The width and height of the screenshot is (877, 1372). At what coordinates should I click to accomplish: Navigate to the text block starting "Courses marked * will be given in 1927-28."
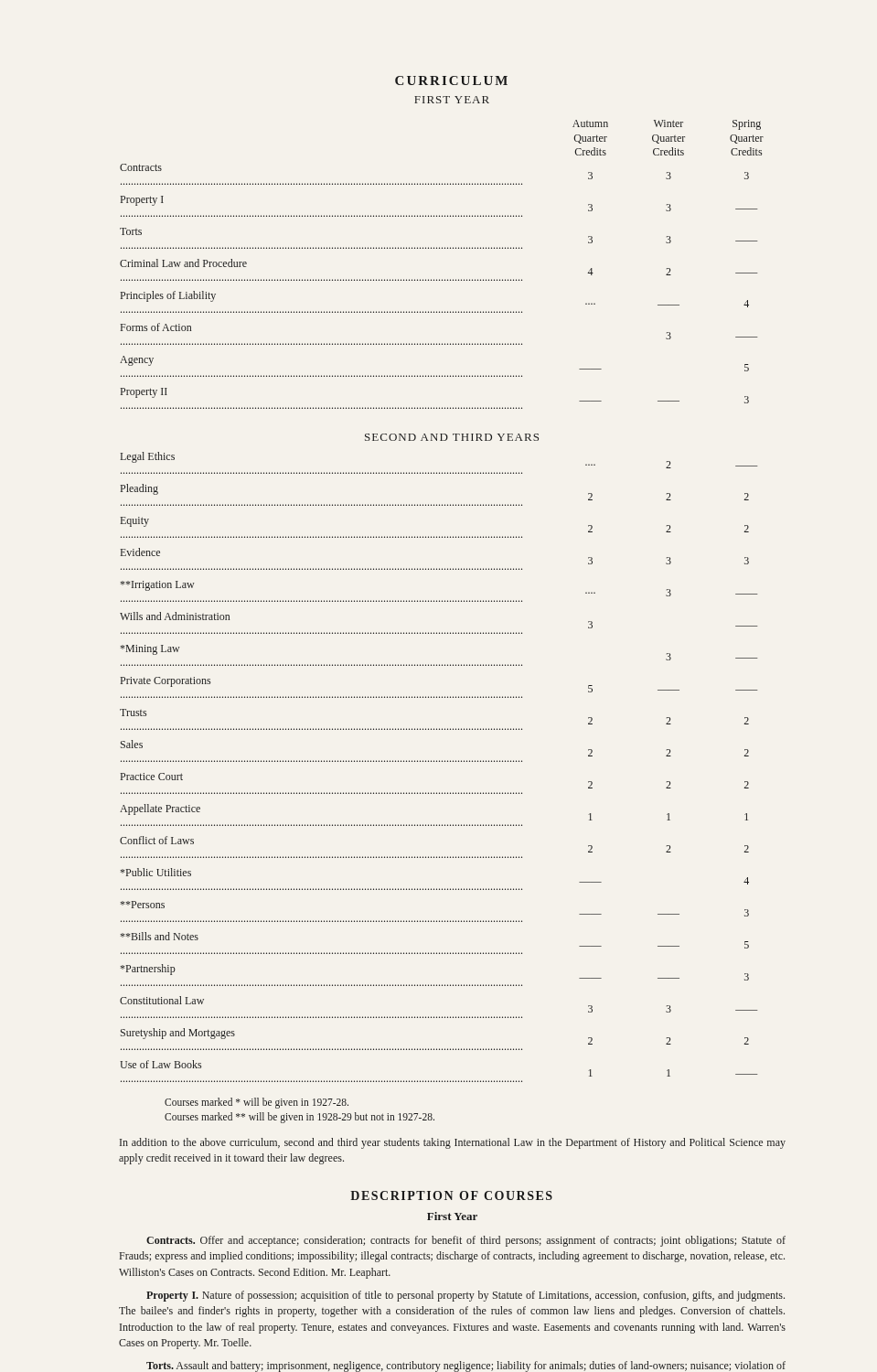300,1109
